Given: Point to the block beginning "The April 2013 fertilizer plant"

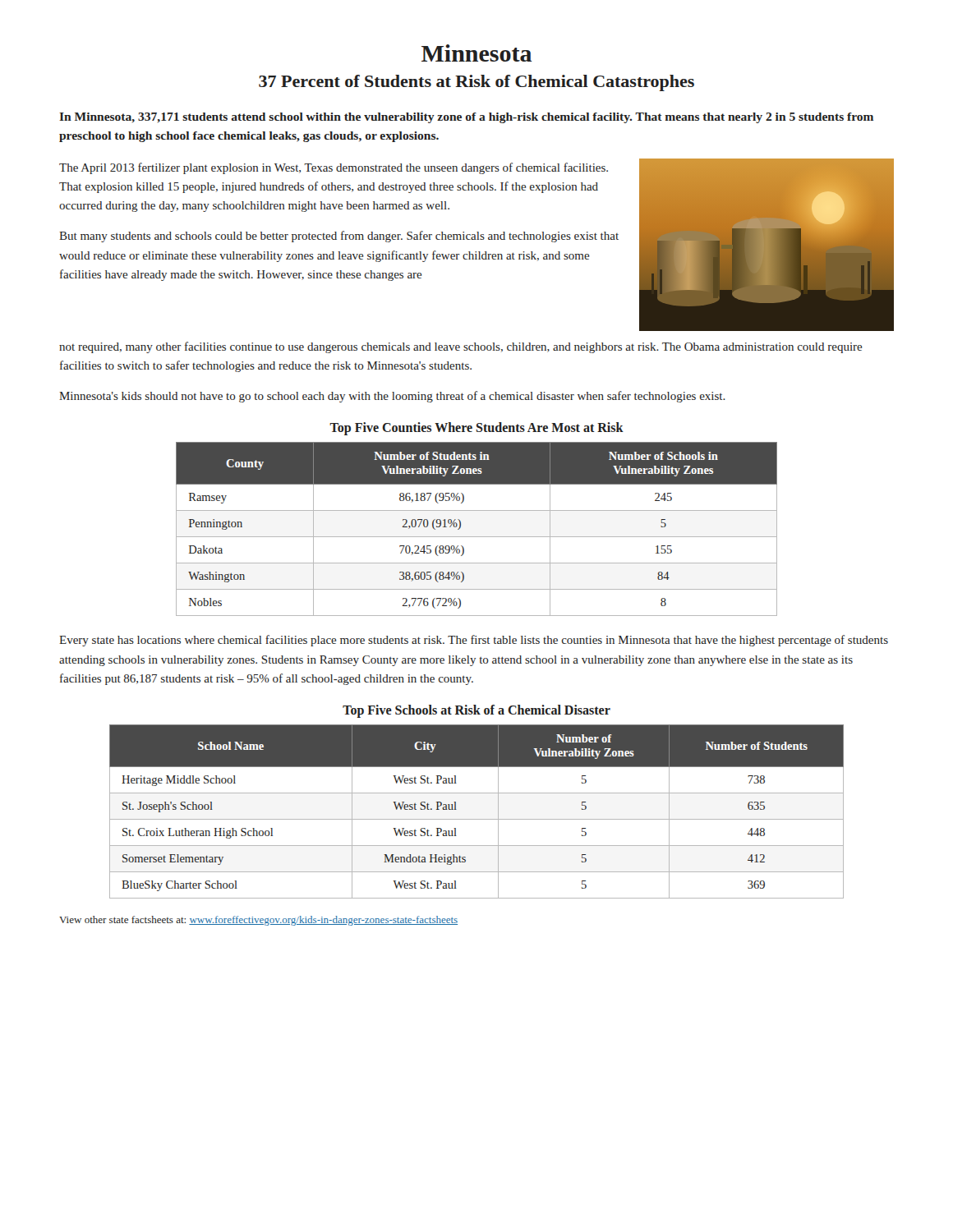Looking at the screenshot, I should point(334,186).
